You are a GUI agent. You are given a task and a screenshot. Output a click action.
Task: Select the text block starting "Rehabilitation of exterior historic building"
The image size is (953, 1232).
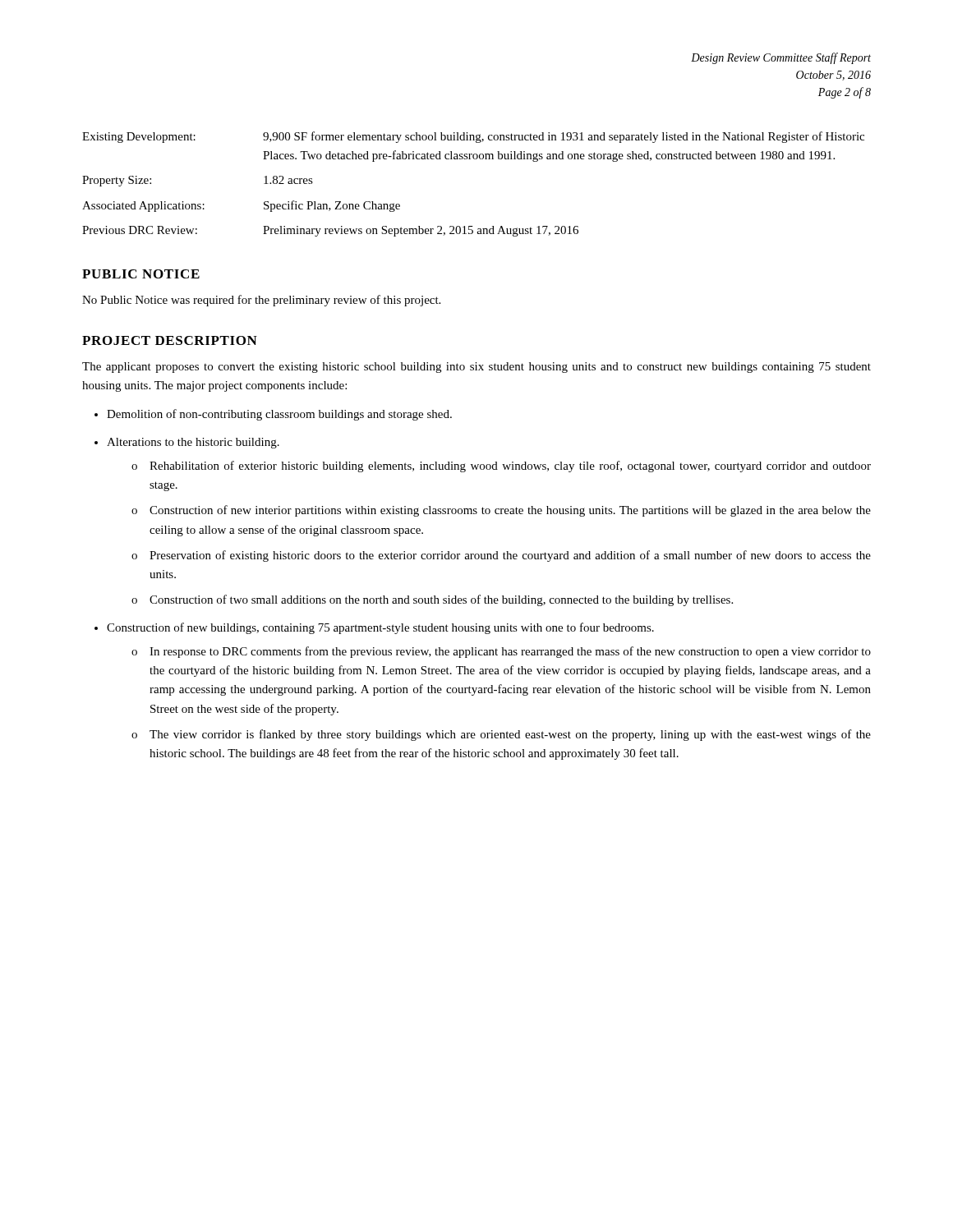[x=510, y=475]
